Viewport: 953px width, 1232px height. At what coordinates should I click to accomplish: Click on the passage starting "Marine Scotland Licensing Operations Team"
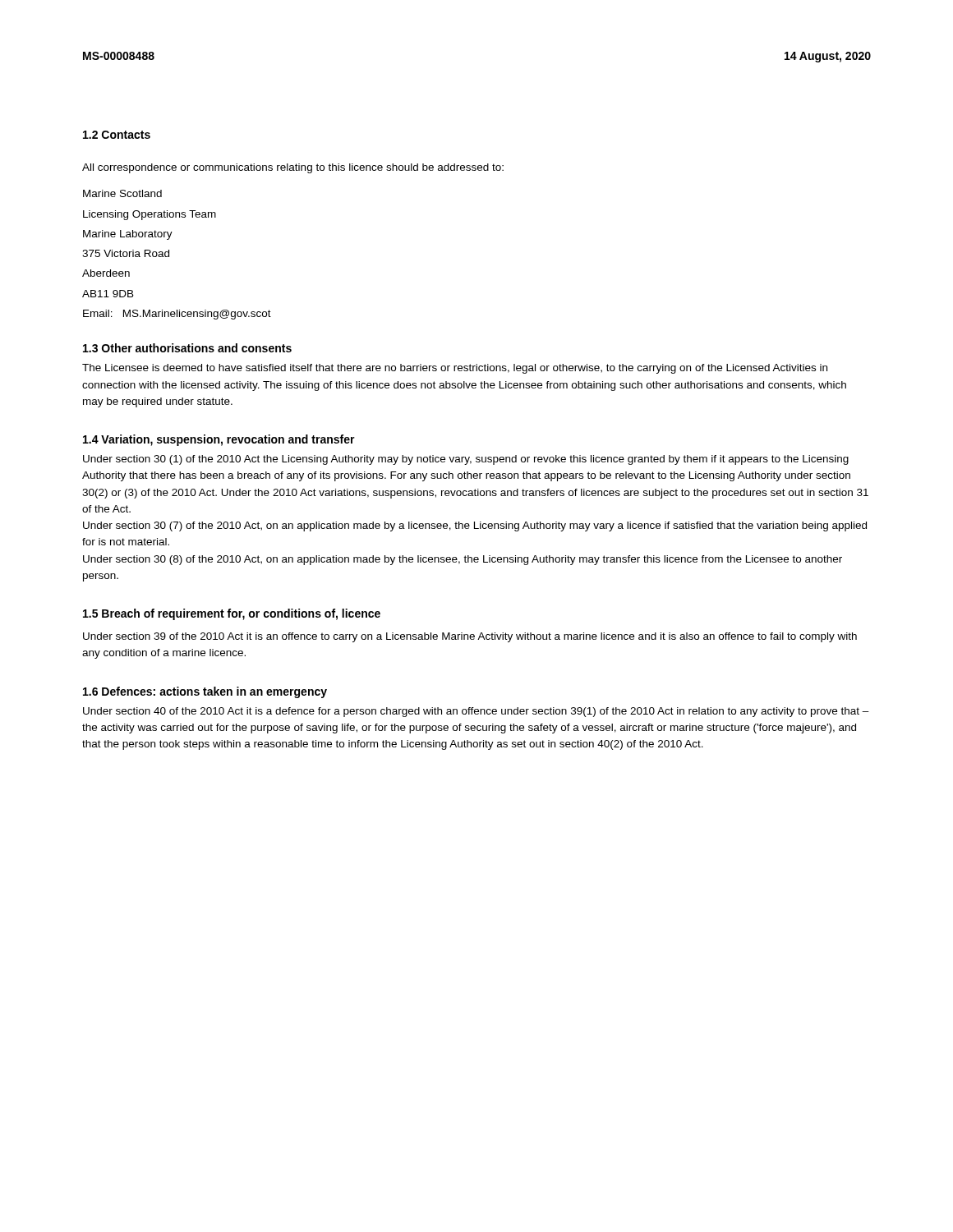point(176,254)
